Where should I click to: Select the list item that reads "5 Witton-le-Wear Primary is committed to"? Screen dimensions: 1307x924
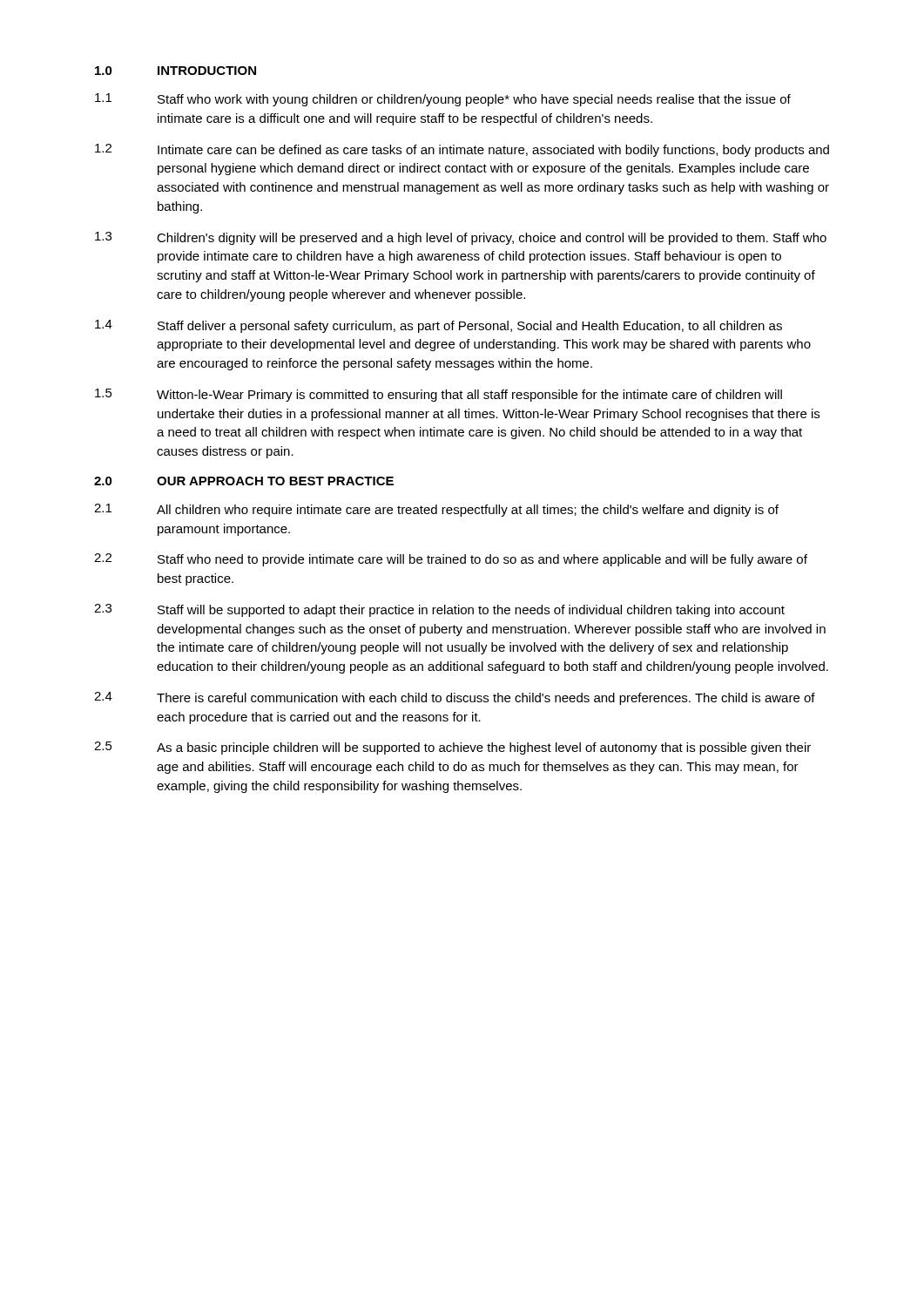tap(462, 423)
